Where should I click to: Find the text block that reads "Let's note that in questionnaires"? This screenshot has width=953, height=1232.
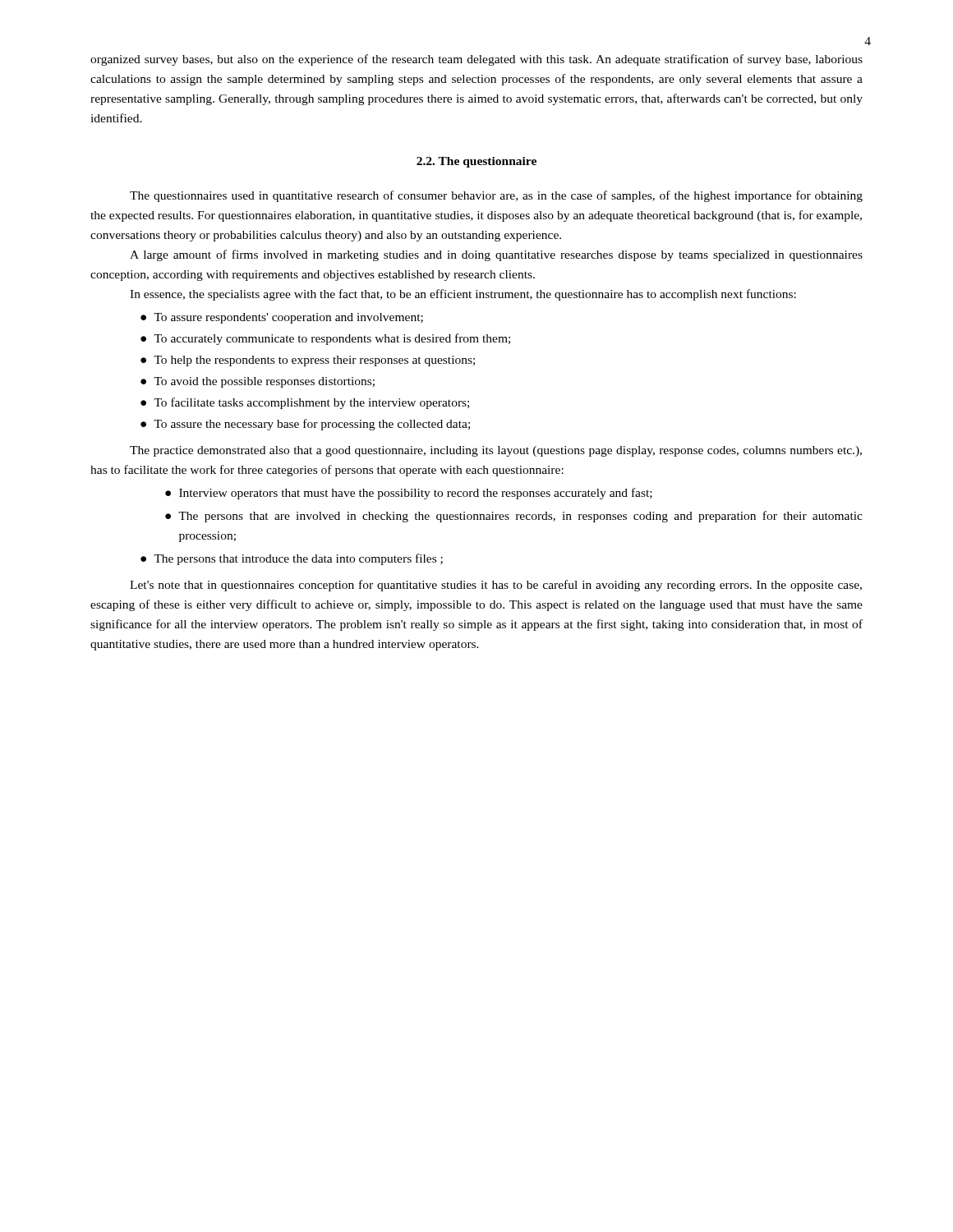pos(476,614)
